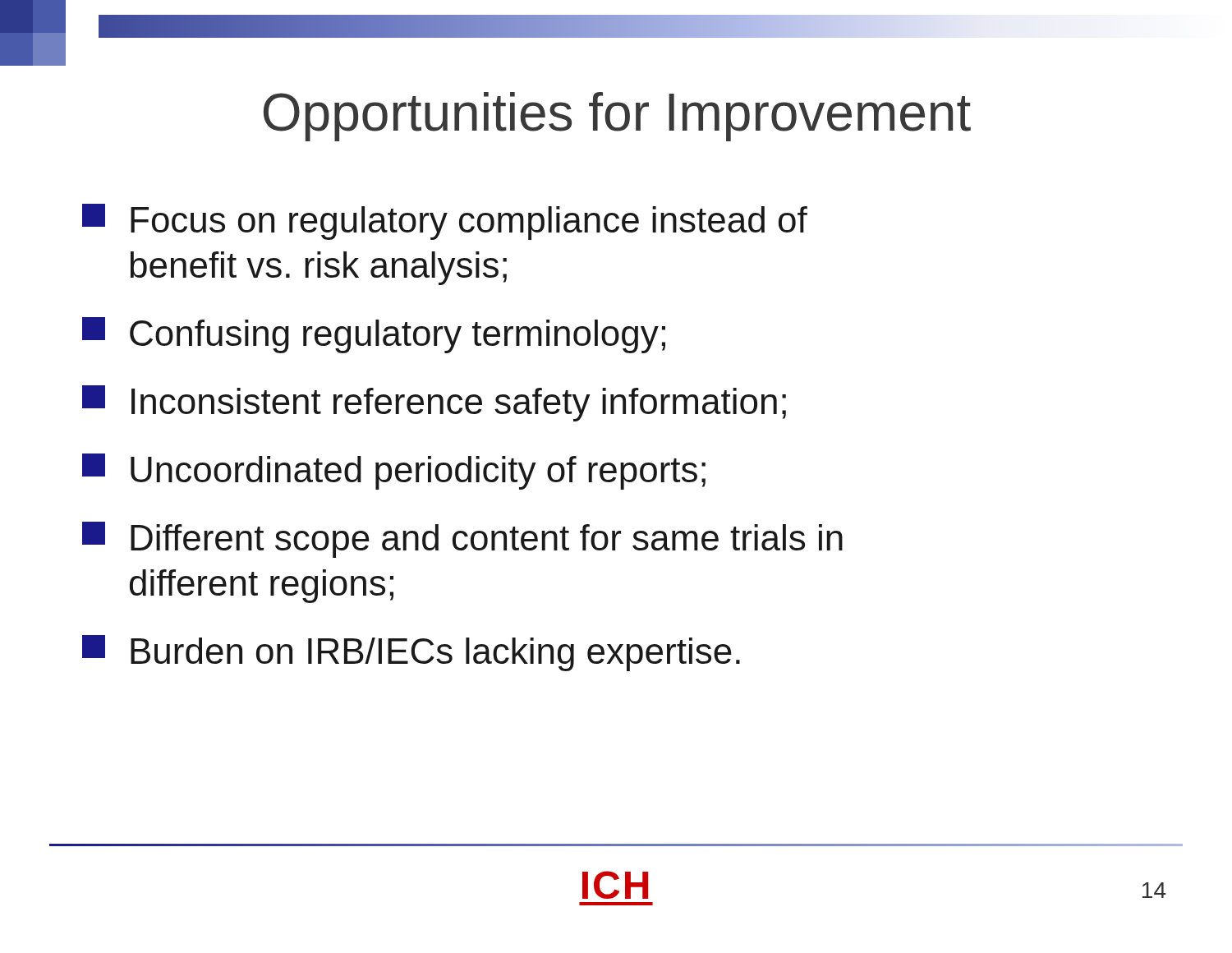Select the text block starting "Different scope and content"

pyautogui.click(x=463, y=560)
